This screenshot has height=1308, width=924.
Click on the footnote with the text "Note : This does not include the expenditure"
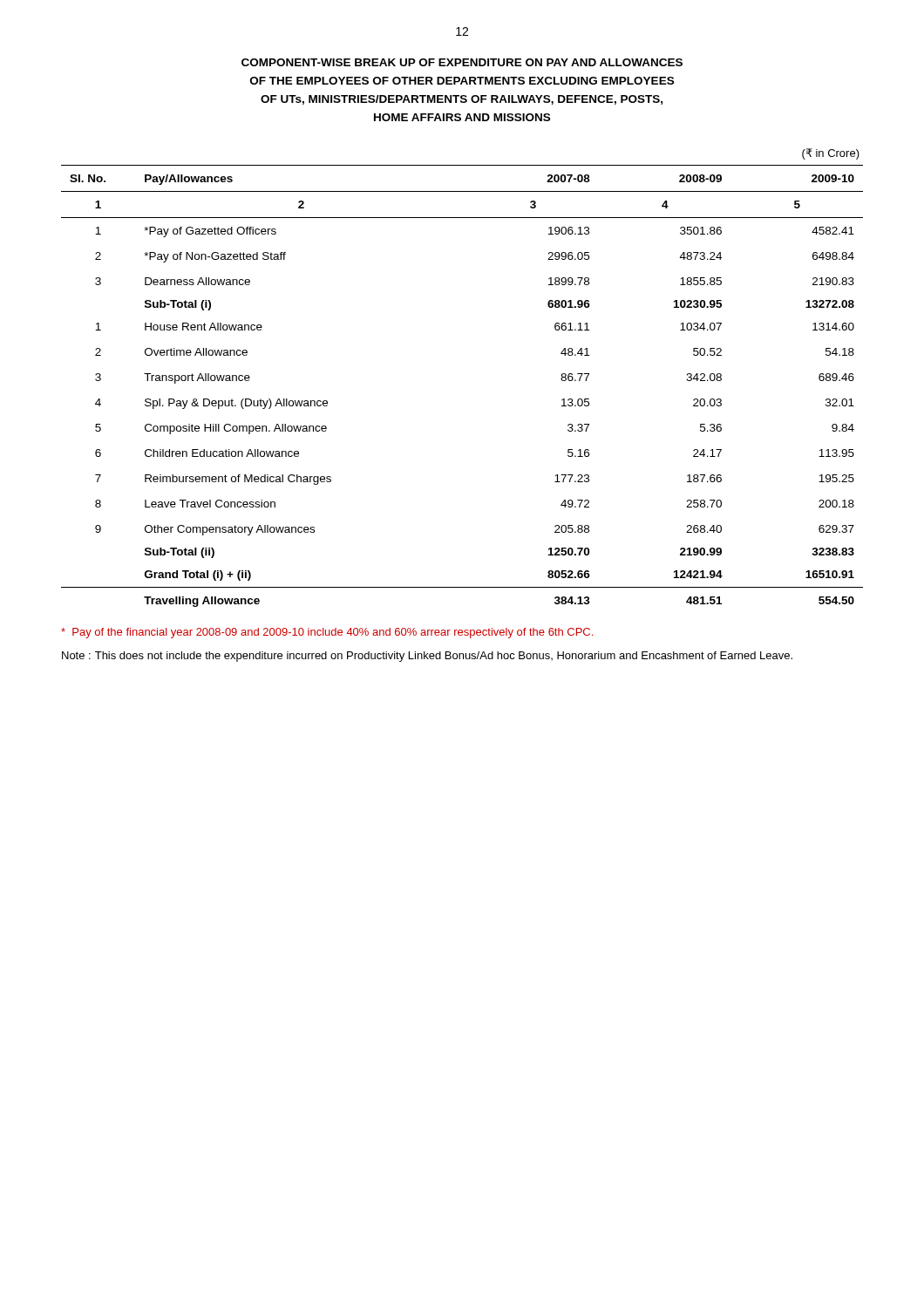click(427, 656)
